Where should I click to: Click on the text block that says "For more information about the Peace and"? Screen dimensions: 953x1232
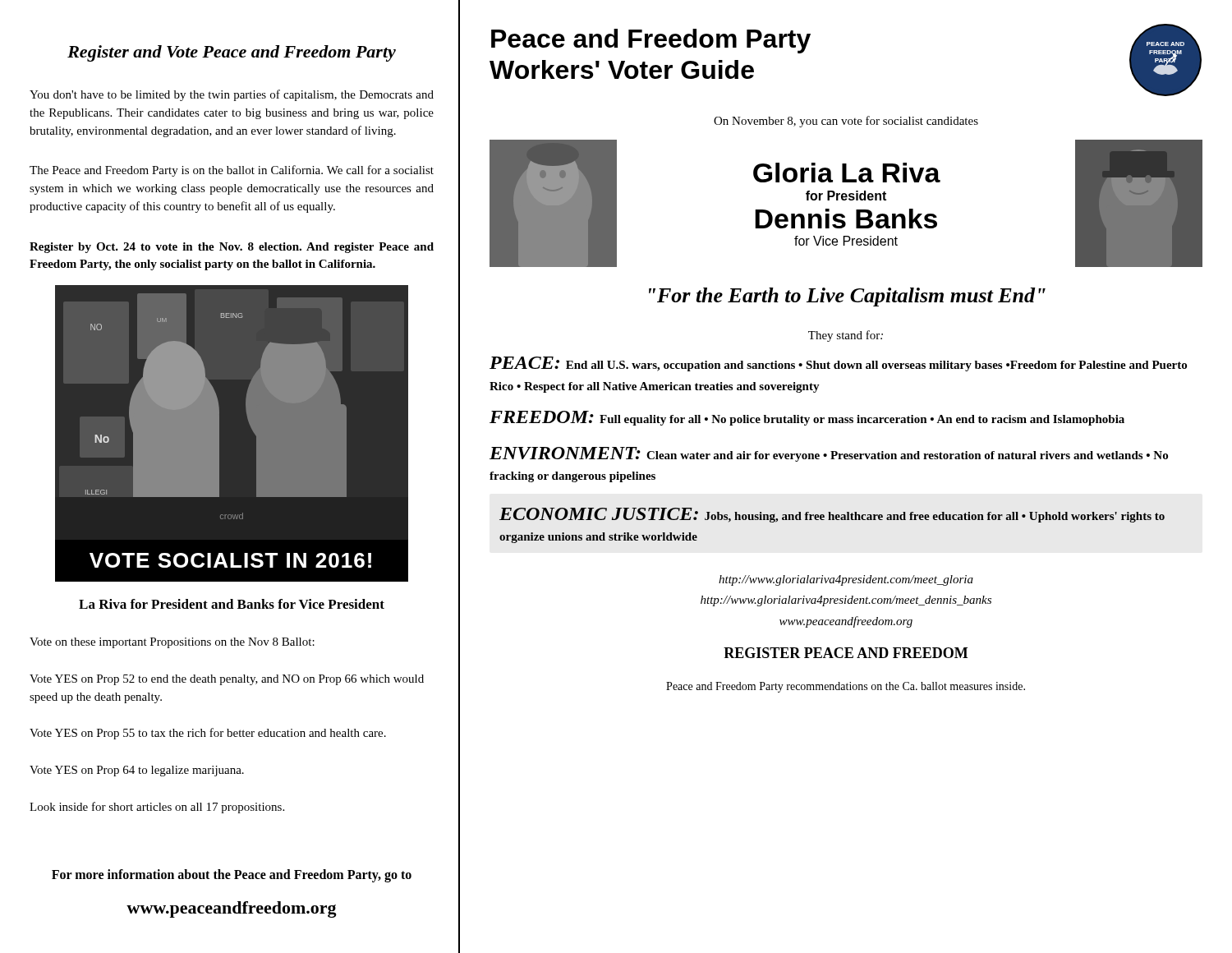[x=232, y=892]
